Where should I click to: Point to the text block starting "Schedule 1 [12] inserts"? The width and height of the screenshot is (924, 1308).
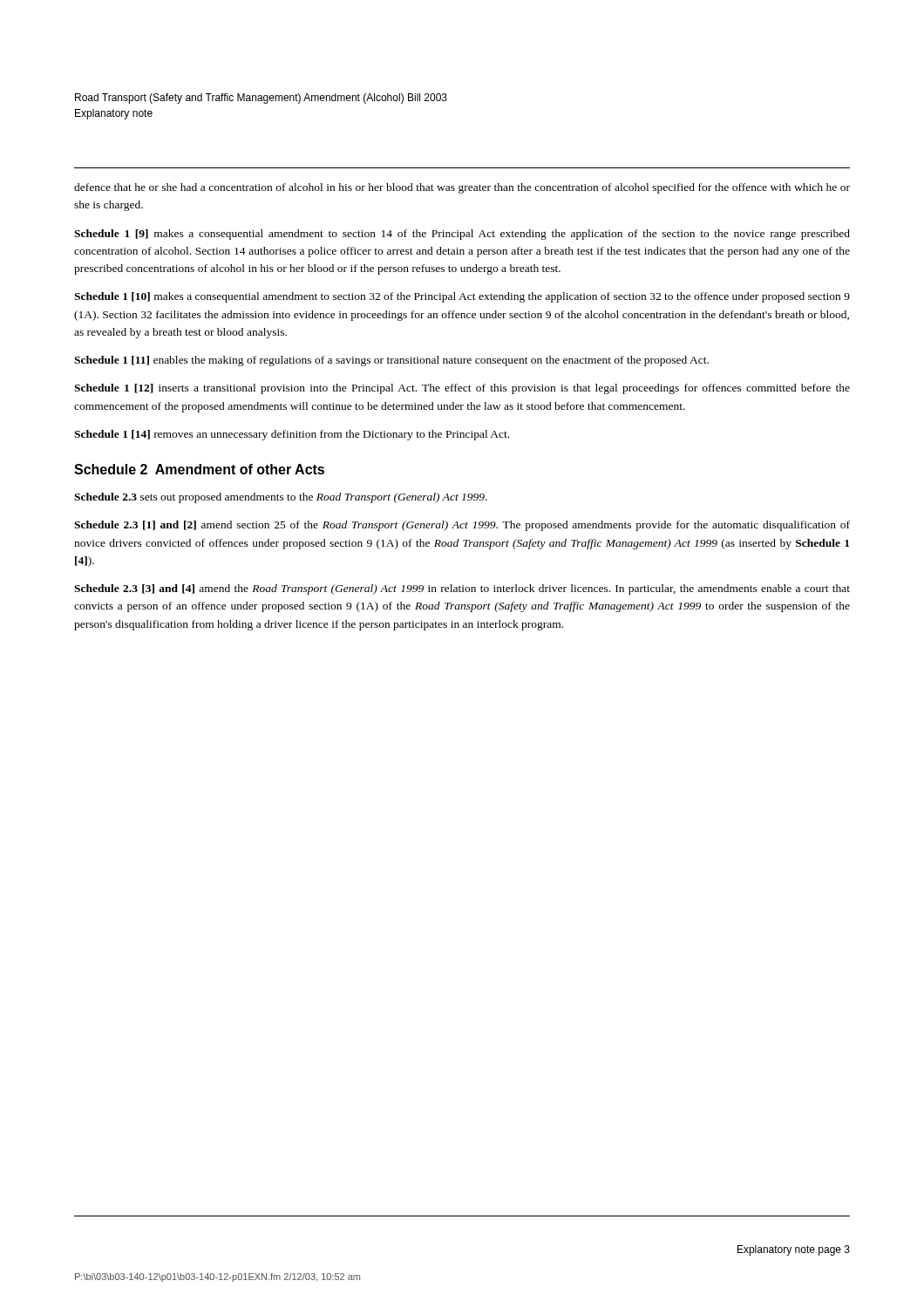pos(462,397)
